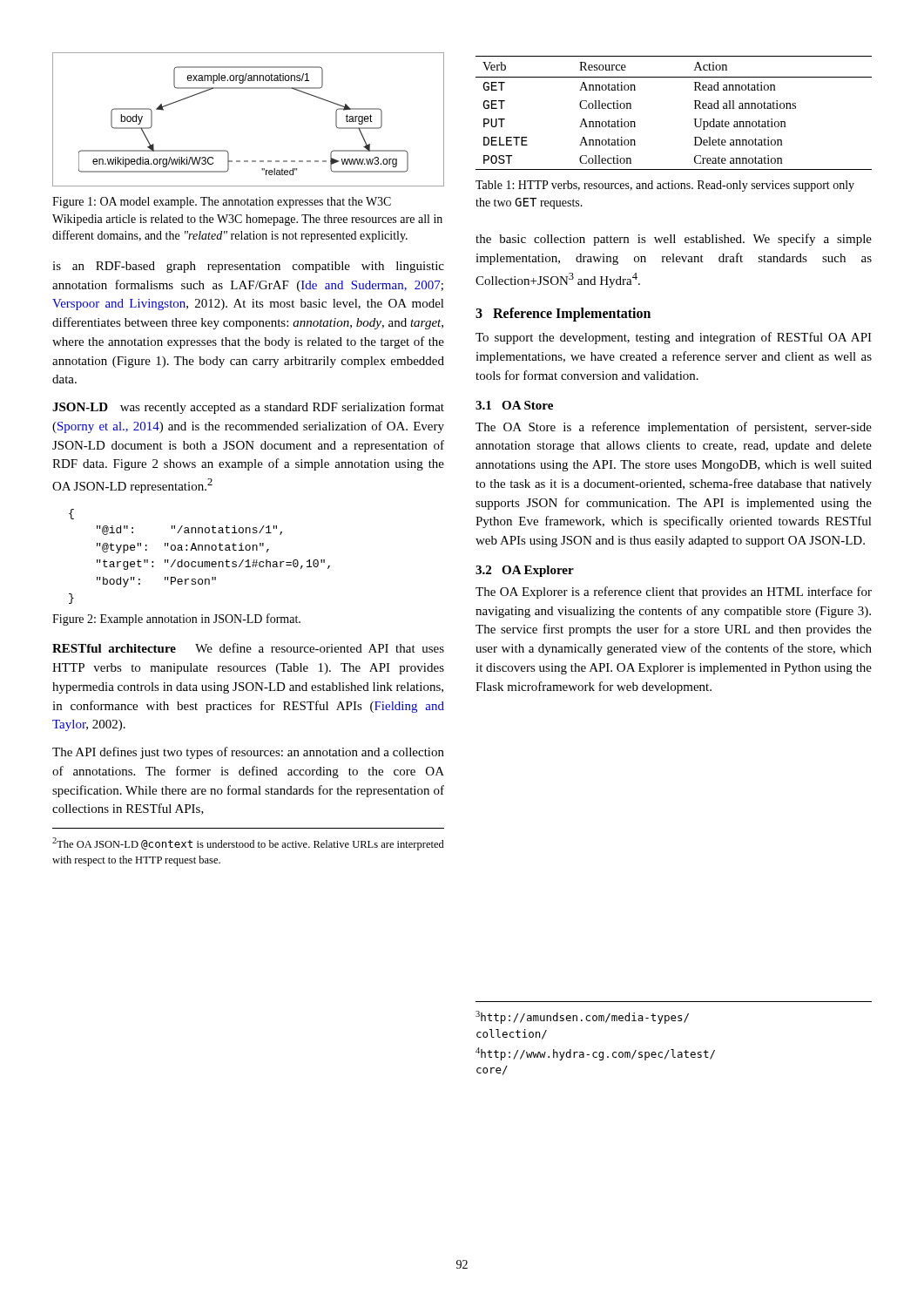Select the section header that says "3.2 OA Explorer"
924x1307 pixels.
pos(525,570)
